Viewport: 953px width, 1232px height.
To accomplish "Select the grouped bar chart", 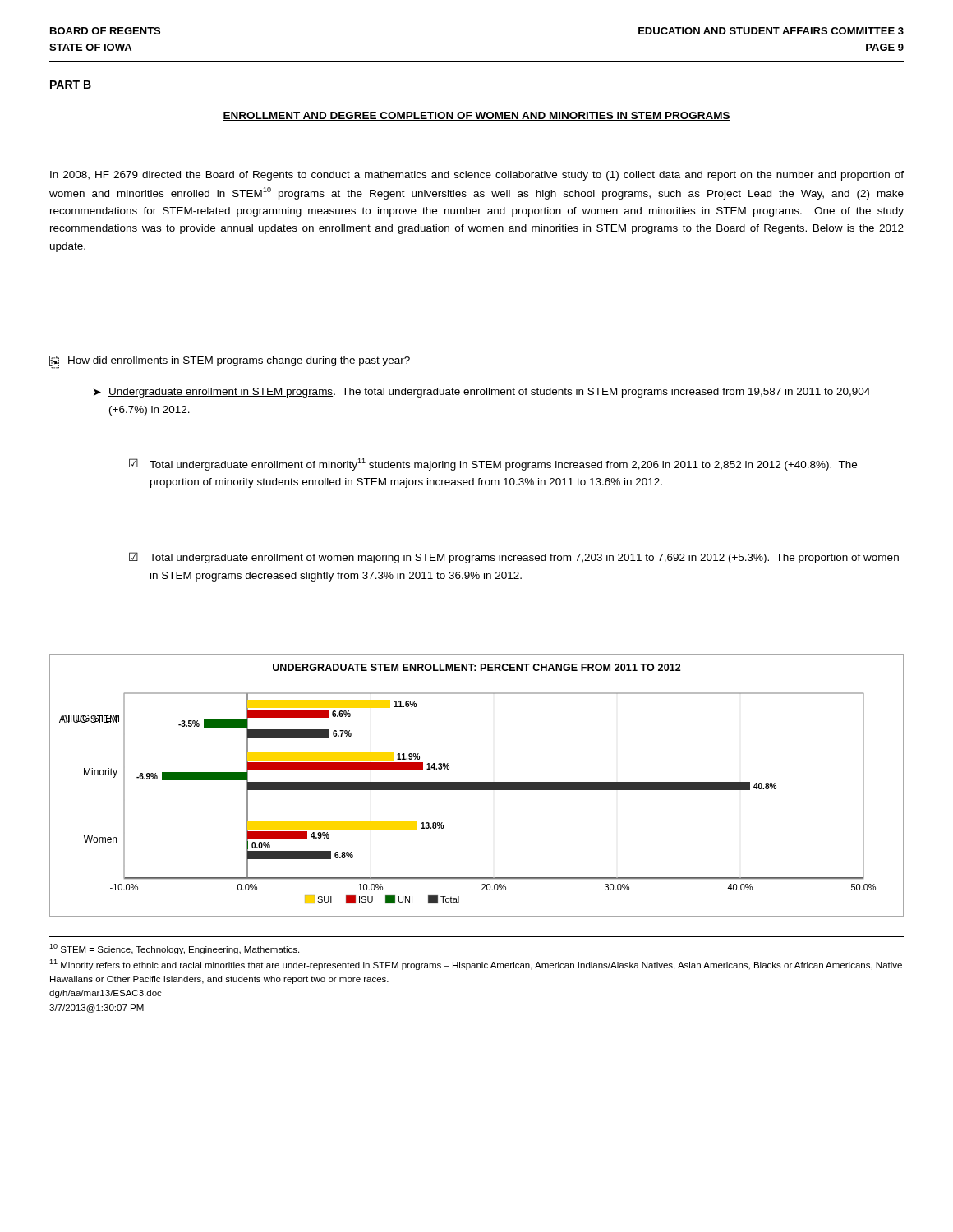I will point(476,785).
